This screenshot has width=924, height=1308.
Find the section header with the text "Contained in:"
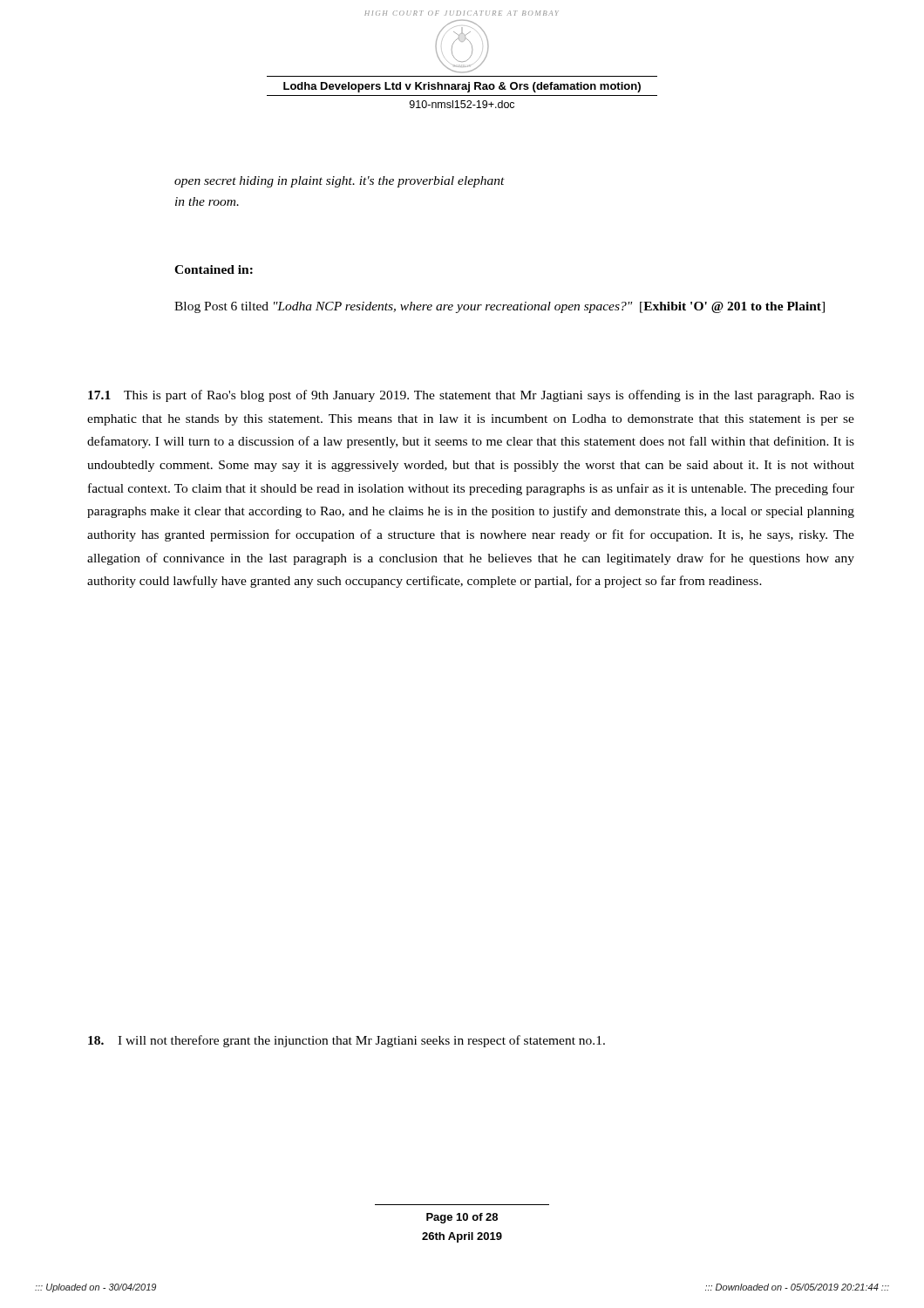(214, 269)
